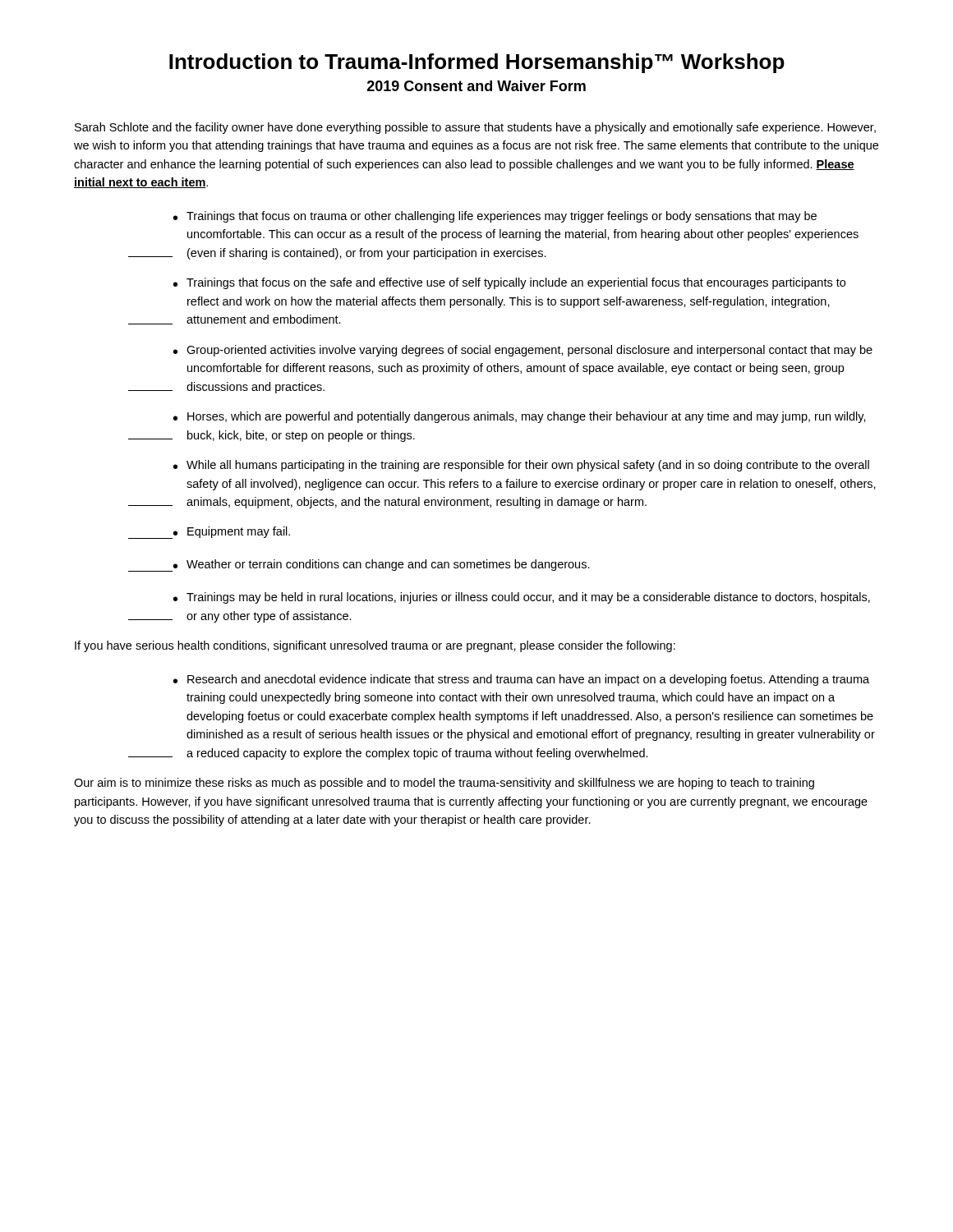Locate the list item that reads "• Research and anecdotal evidence indicate that stress"
The height and width of the screenshot is (1232, 953).
(501, 716)
